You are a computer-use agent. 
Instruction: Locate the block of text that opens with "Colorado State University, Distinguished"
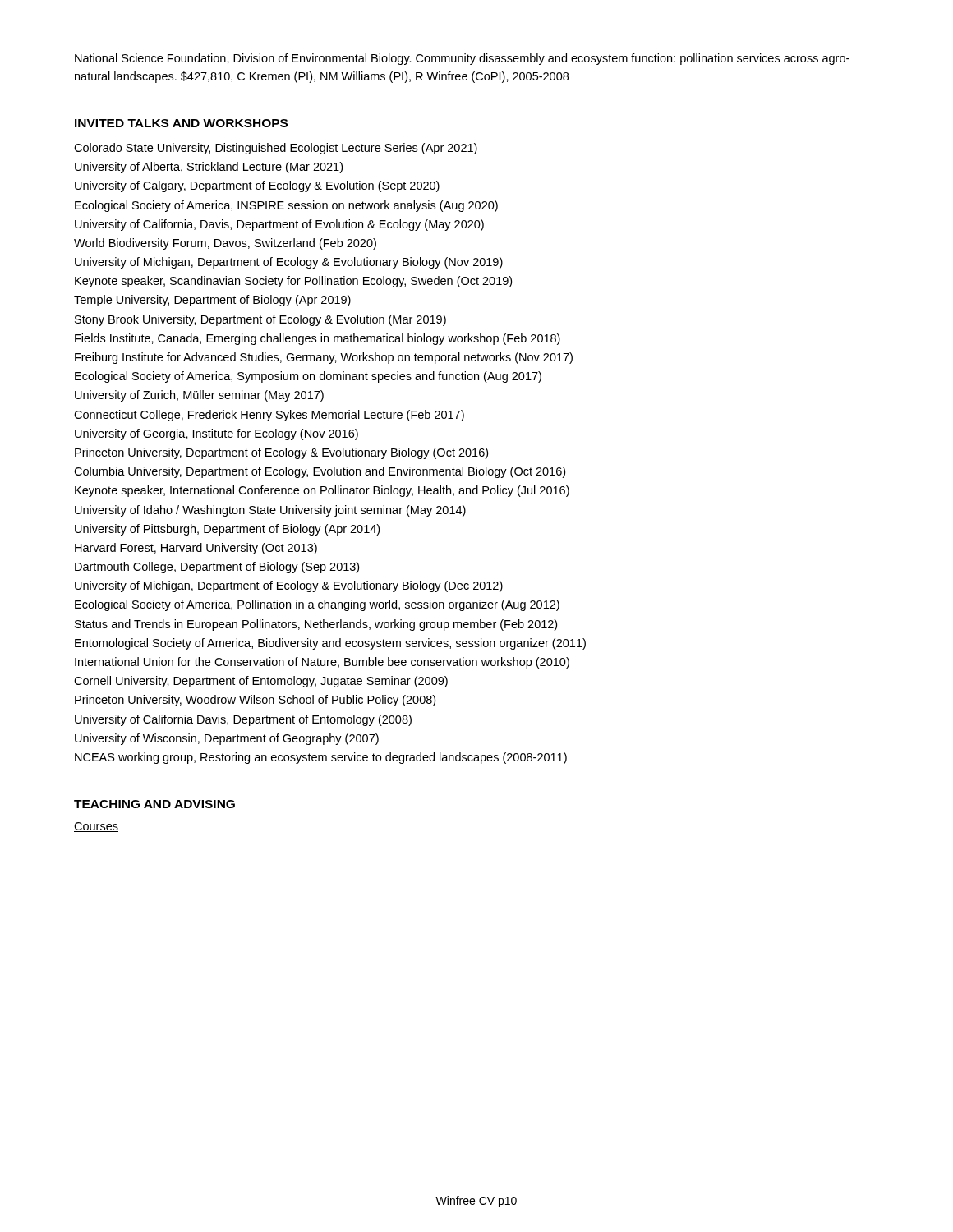(x=276, y=148)
